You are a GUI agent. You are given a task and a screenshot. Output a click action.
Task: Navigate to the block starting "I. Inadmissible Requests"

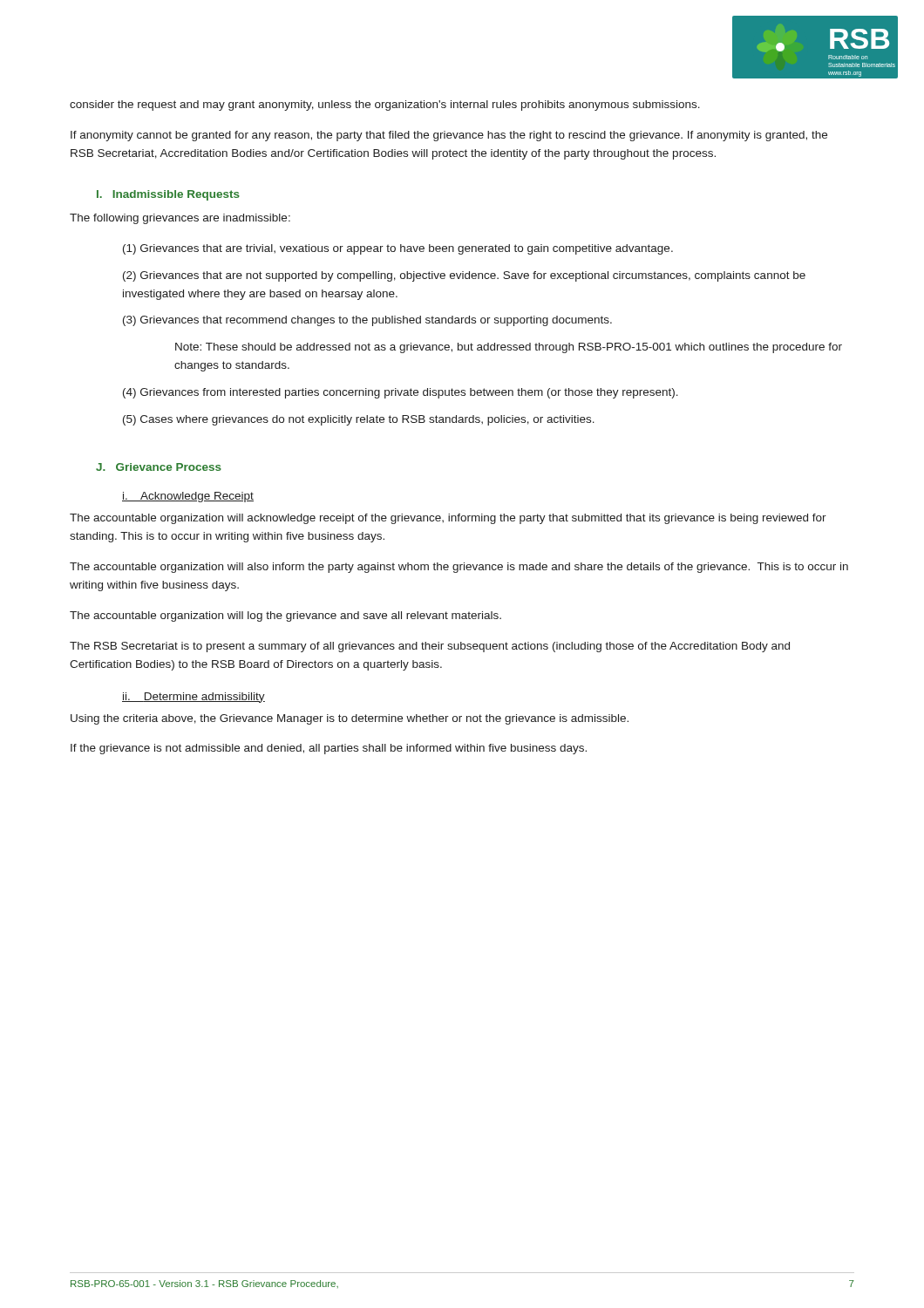(168, 194)
